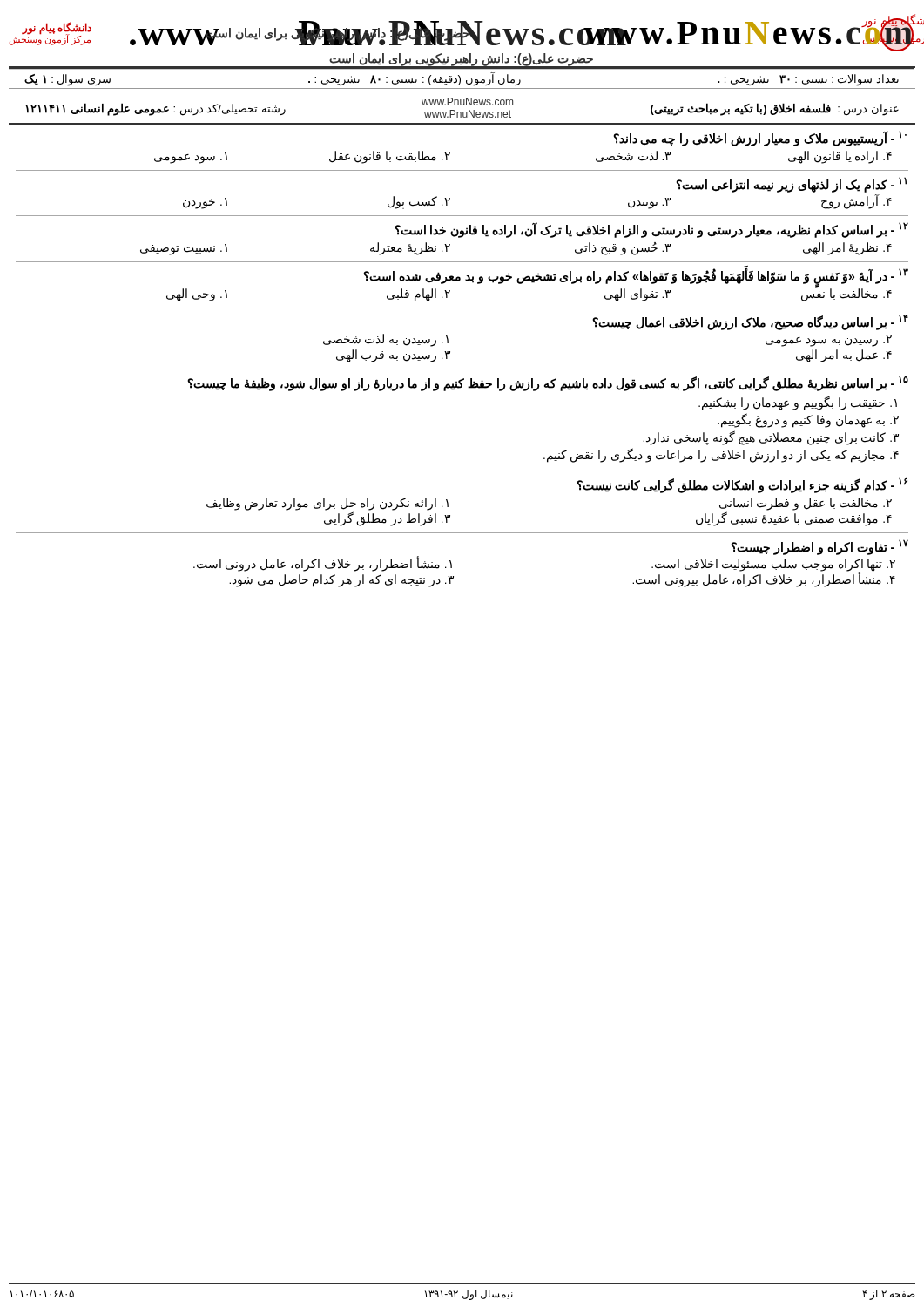The image size is (924, 1307).
Task: Where is the passage that starts "۱۷ - تفاوت اکراه"?
Action: [x=462, y=562]
